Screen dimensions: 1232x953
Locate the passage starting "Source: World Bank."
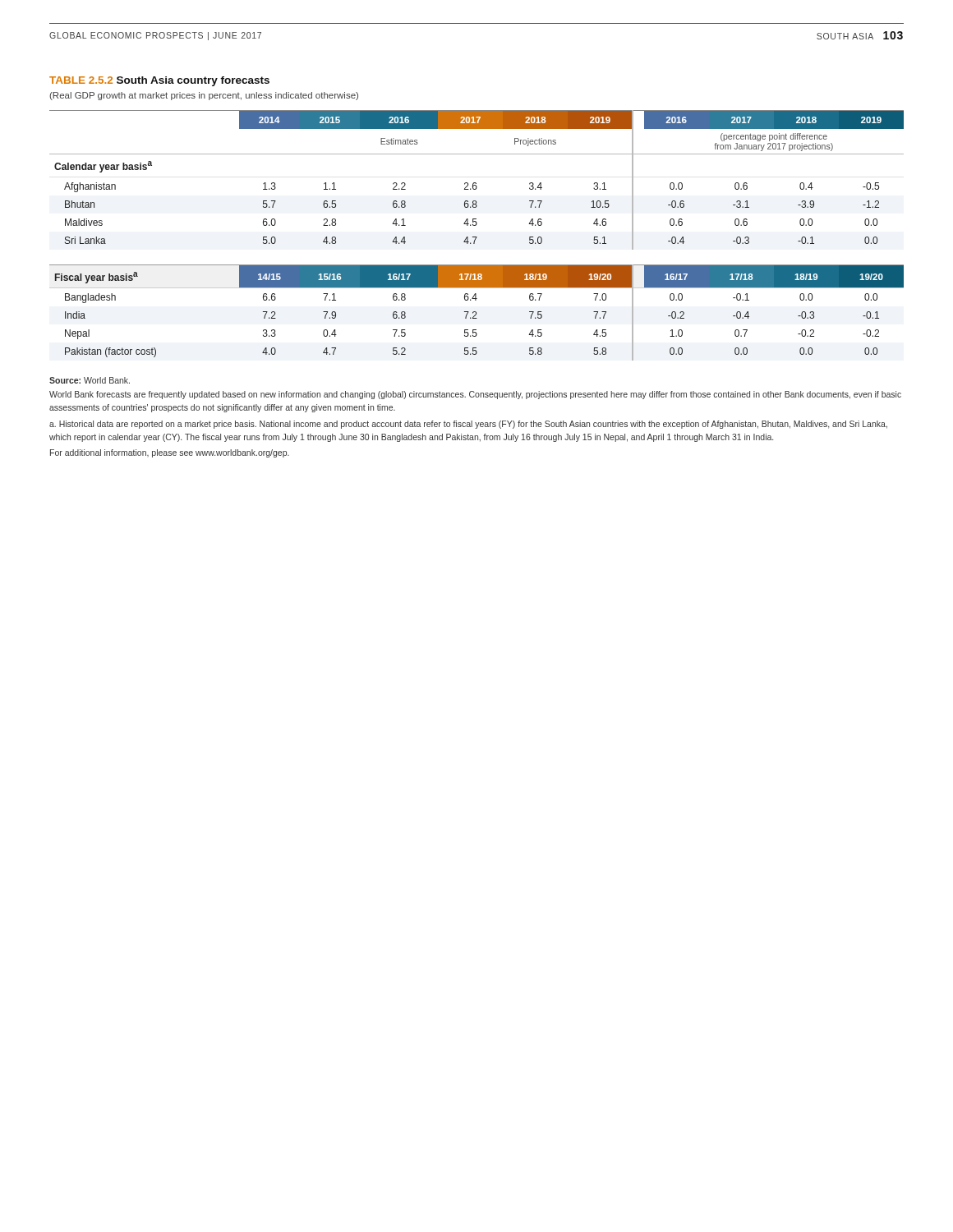click(x=90, y=380)
